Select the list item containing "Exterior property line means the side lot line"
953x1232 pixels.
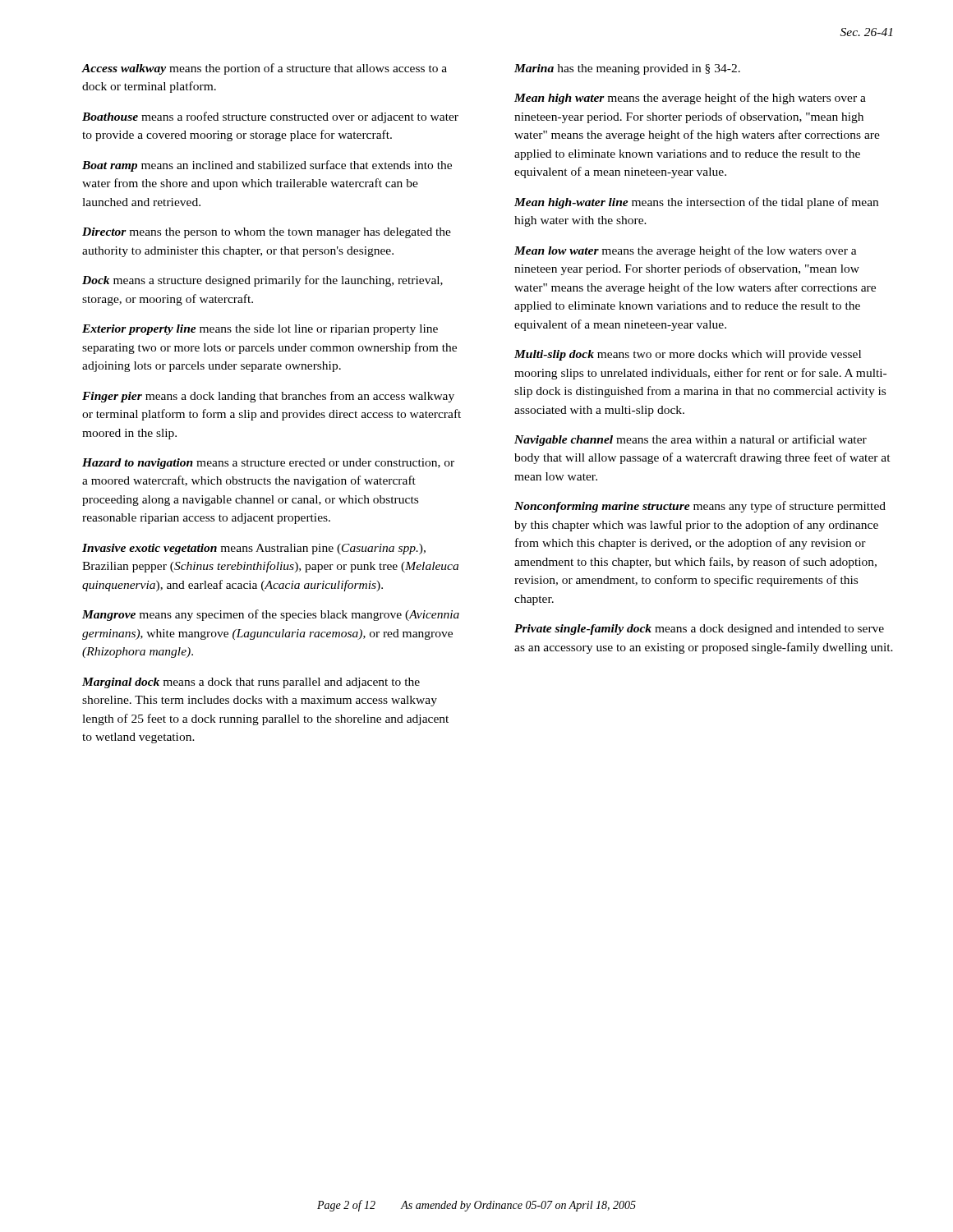260,347
